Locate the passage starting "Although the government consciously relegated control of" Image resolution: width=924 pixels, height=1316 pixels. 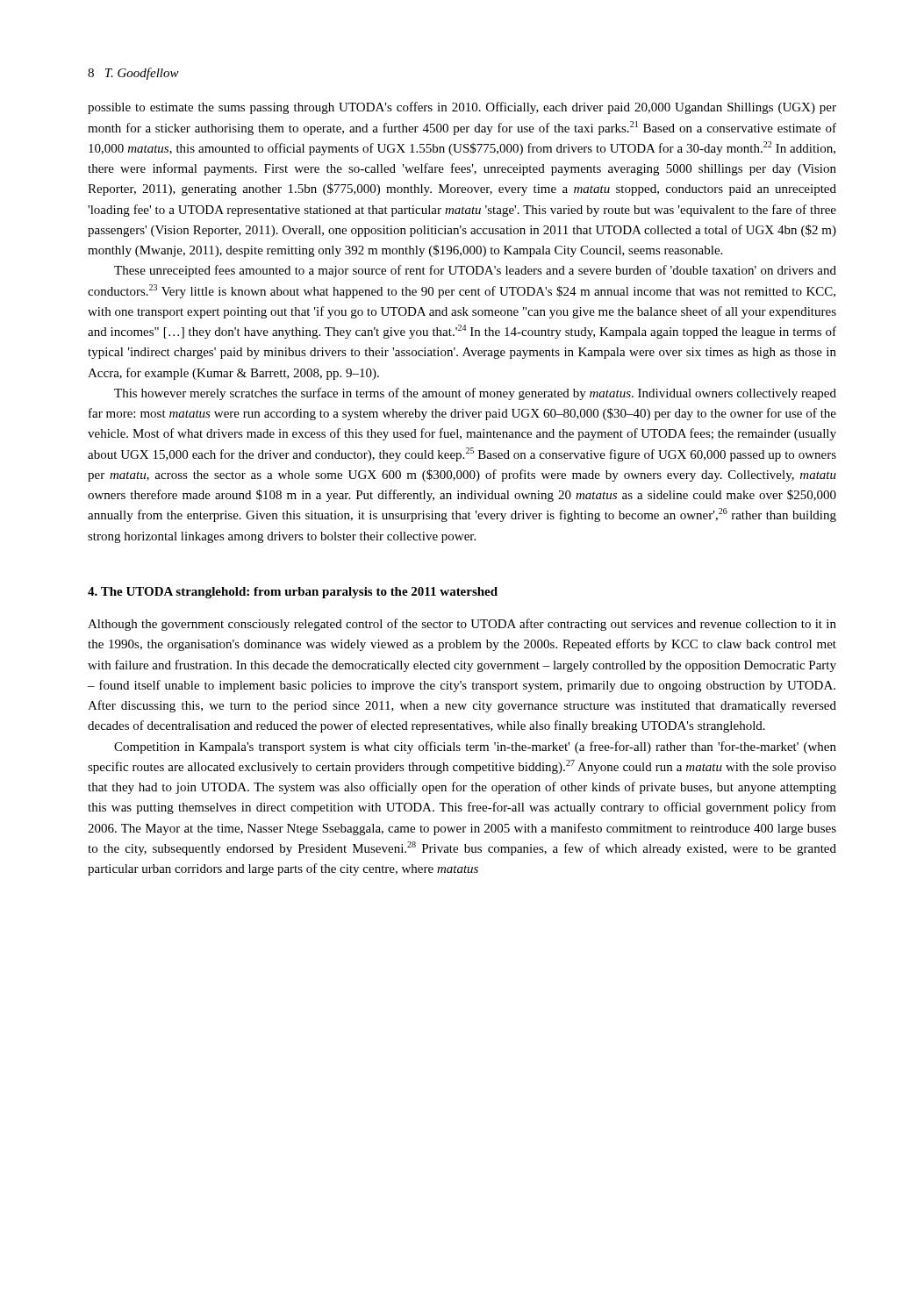(462, 675)
